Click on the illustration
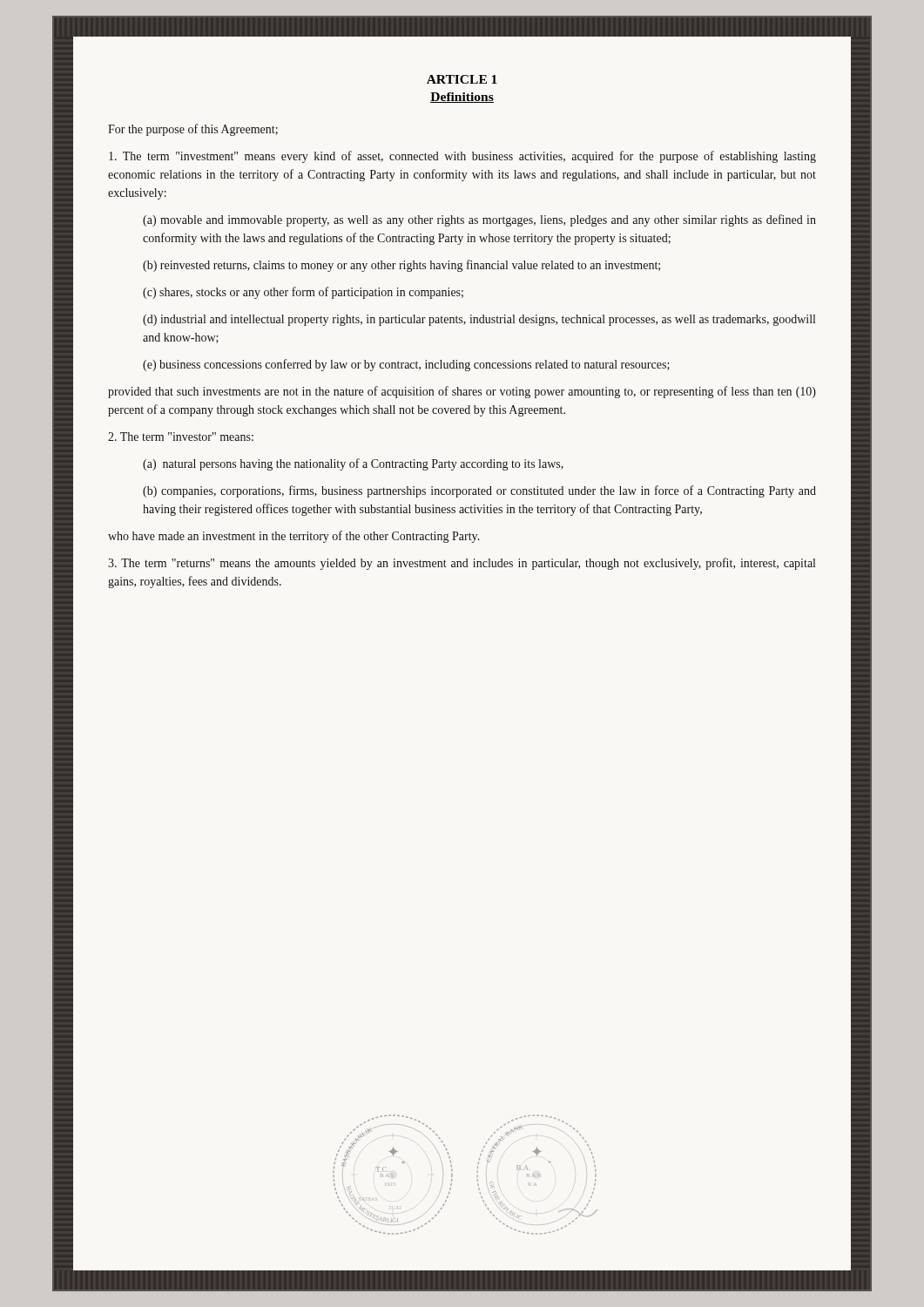The height and width of the screenshot is (1307, 924). pos(462,1172)
